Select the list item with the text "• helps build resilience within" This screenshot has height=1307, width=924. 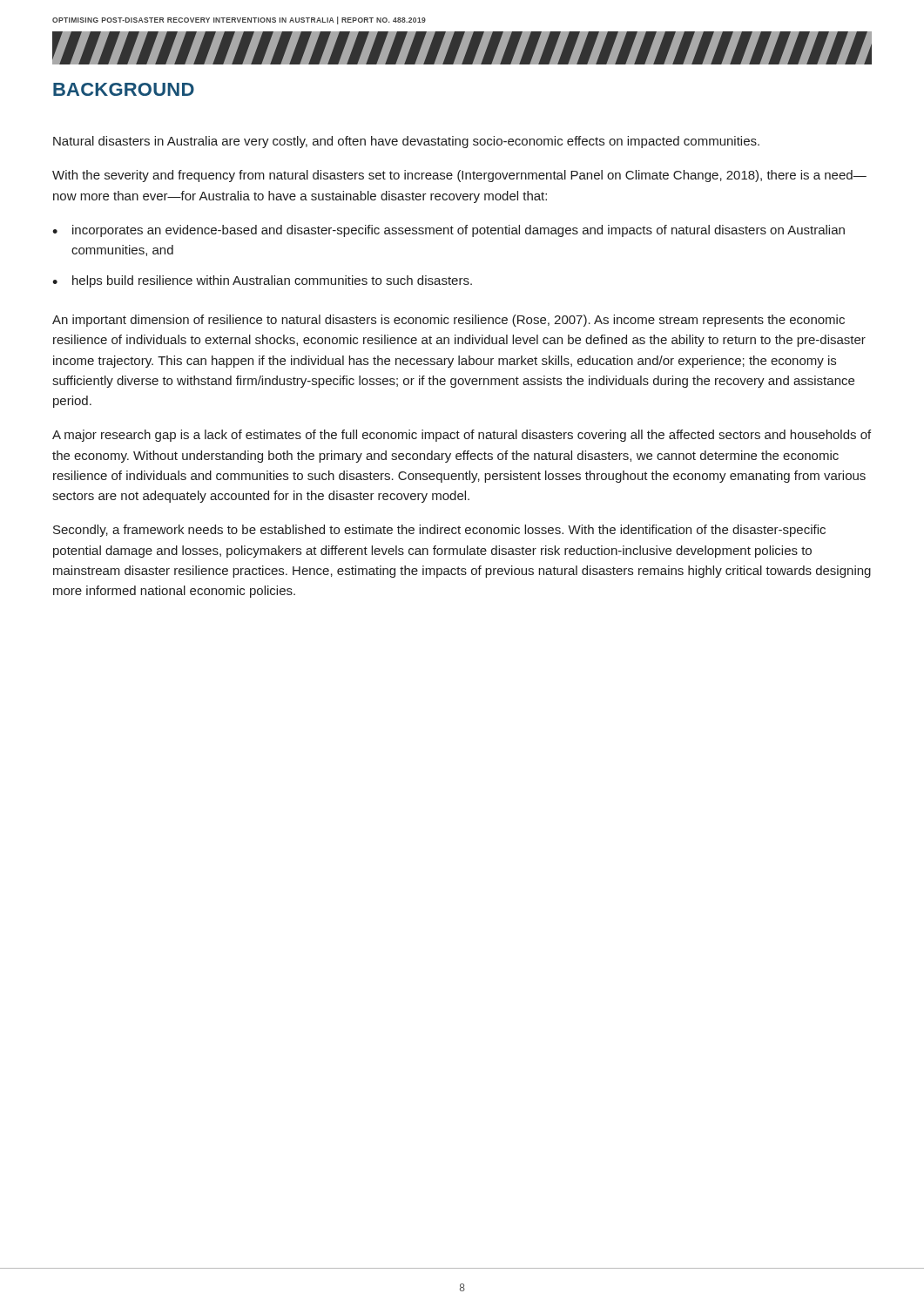462,283
